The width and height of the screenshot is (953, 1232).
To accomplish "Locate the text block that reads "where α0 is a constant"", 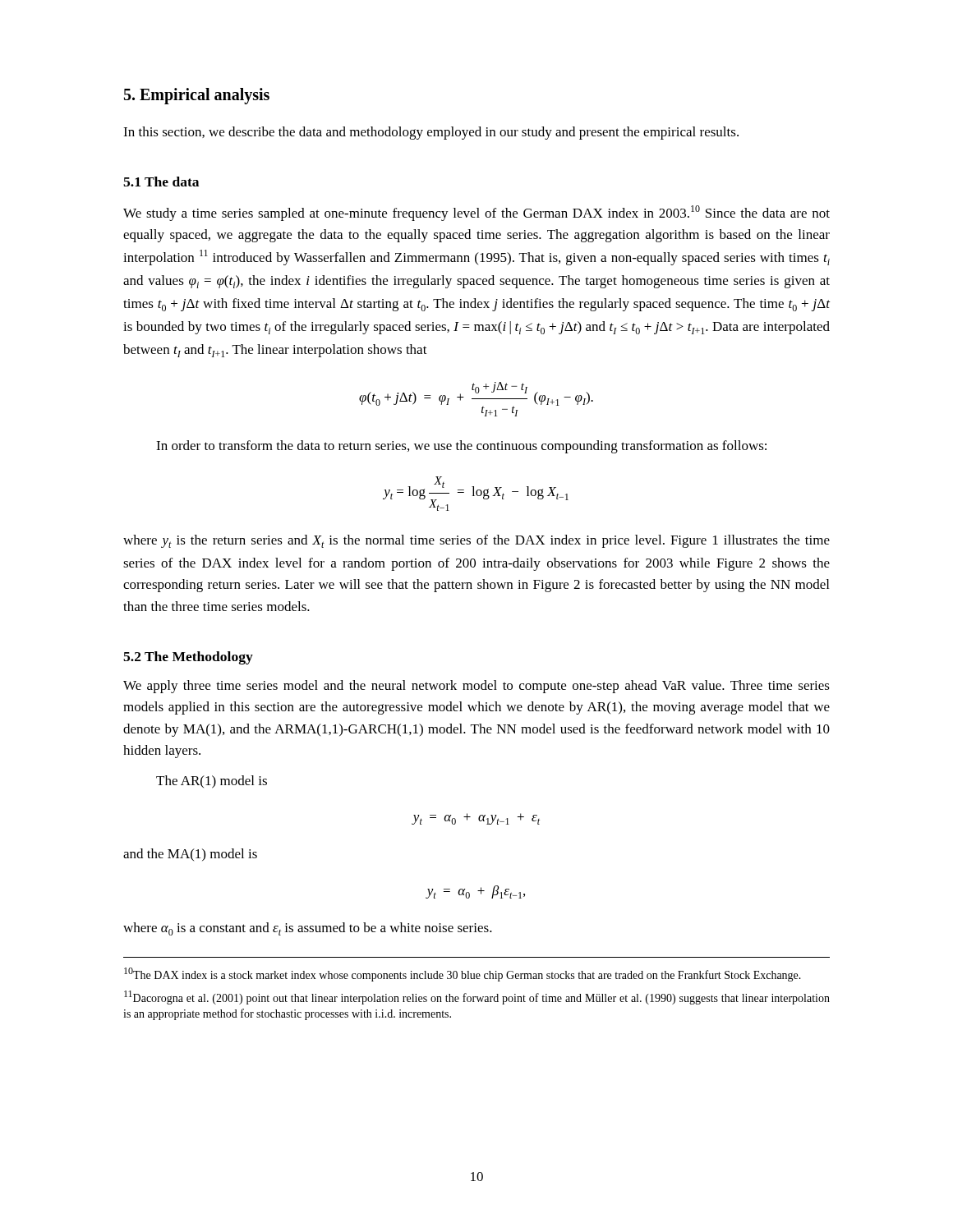I will pyautogui.click(x=308, y=929).
